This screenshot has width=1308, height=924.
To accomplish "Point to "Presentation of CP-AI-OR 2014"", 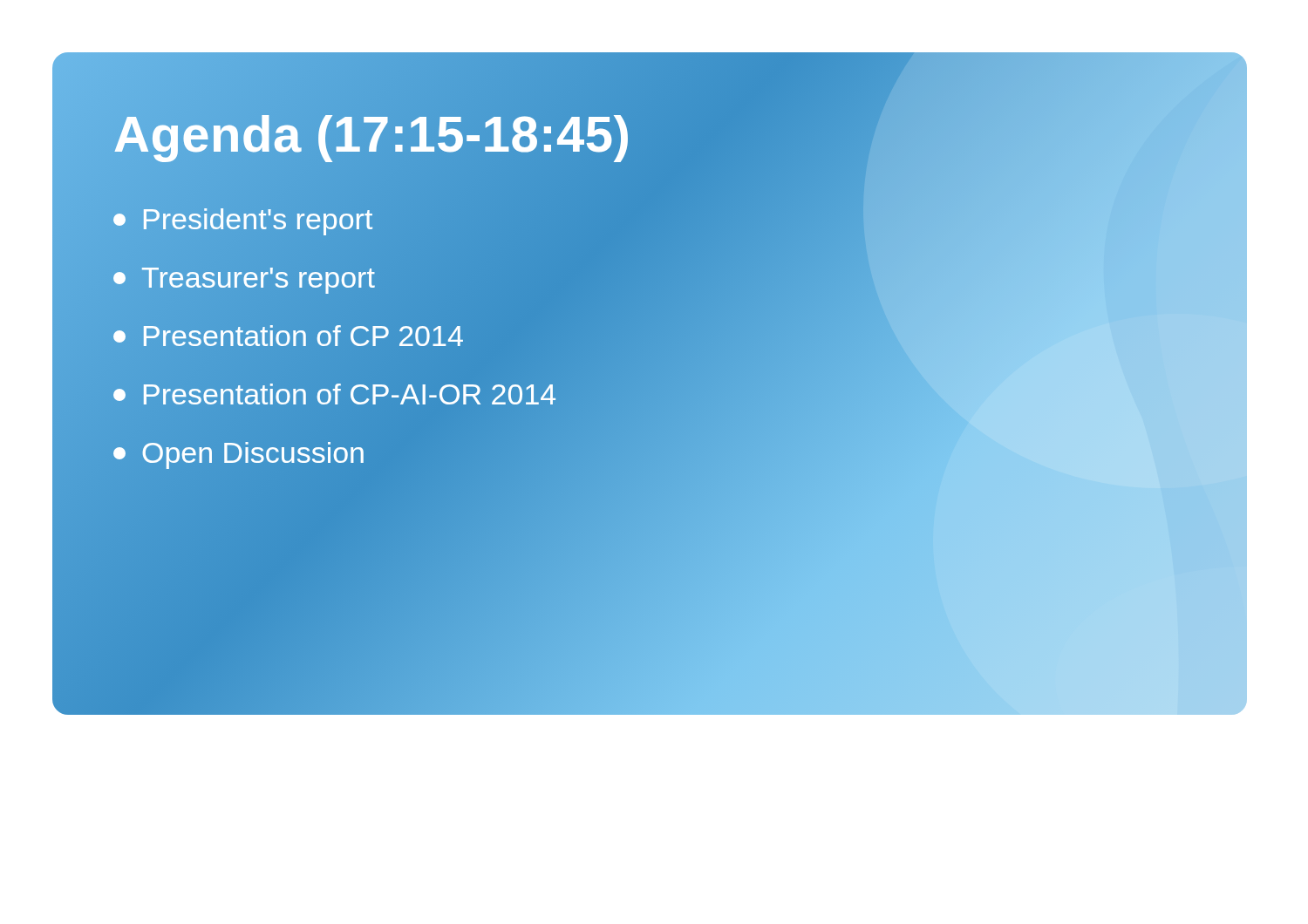I will coord(506,394).
